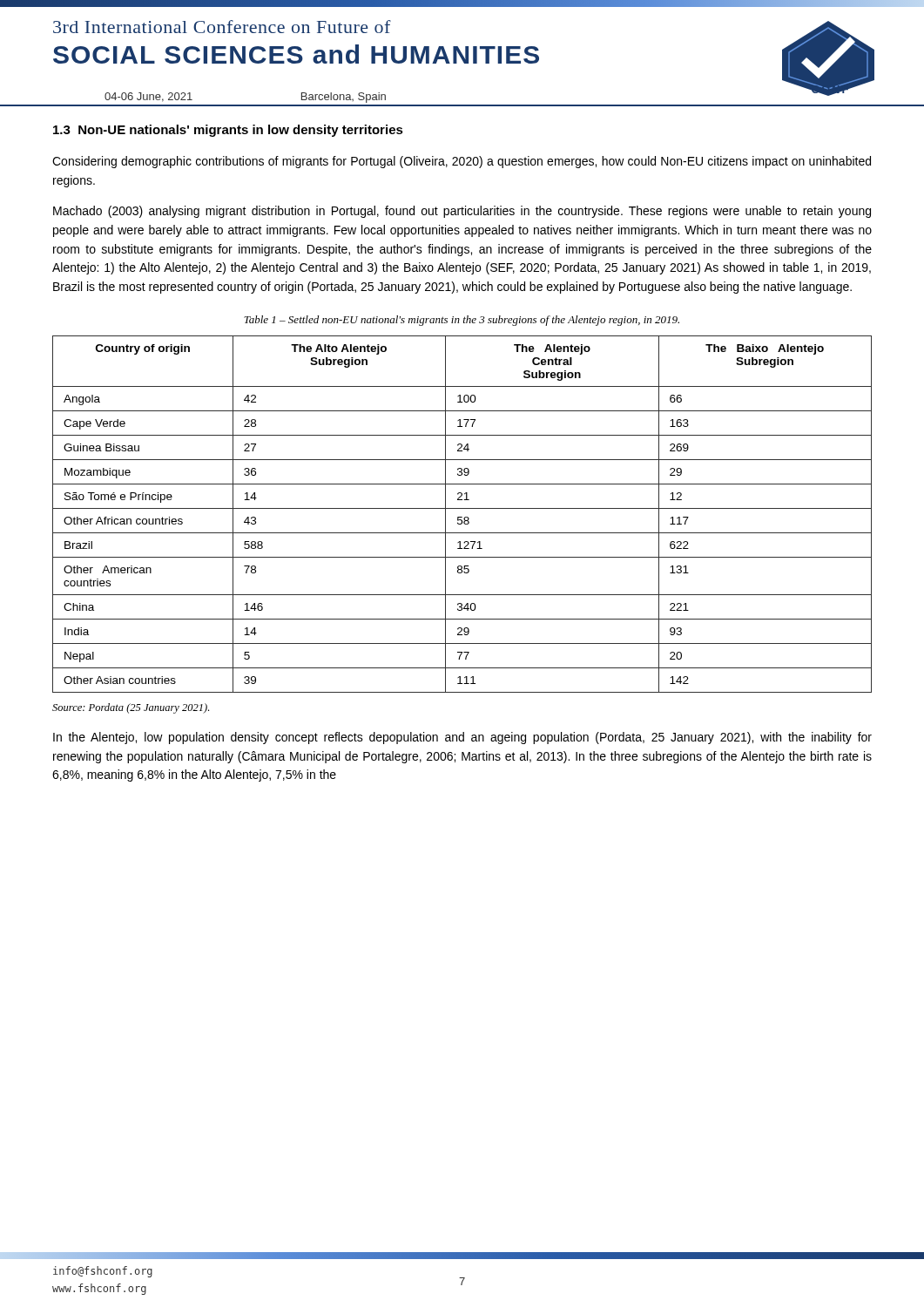Find the caption with the text "Table 1 –"
The image size is (924, 1307).
pyautogui.click(x=462, y=319)
